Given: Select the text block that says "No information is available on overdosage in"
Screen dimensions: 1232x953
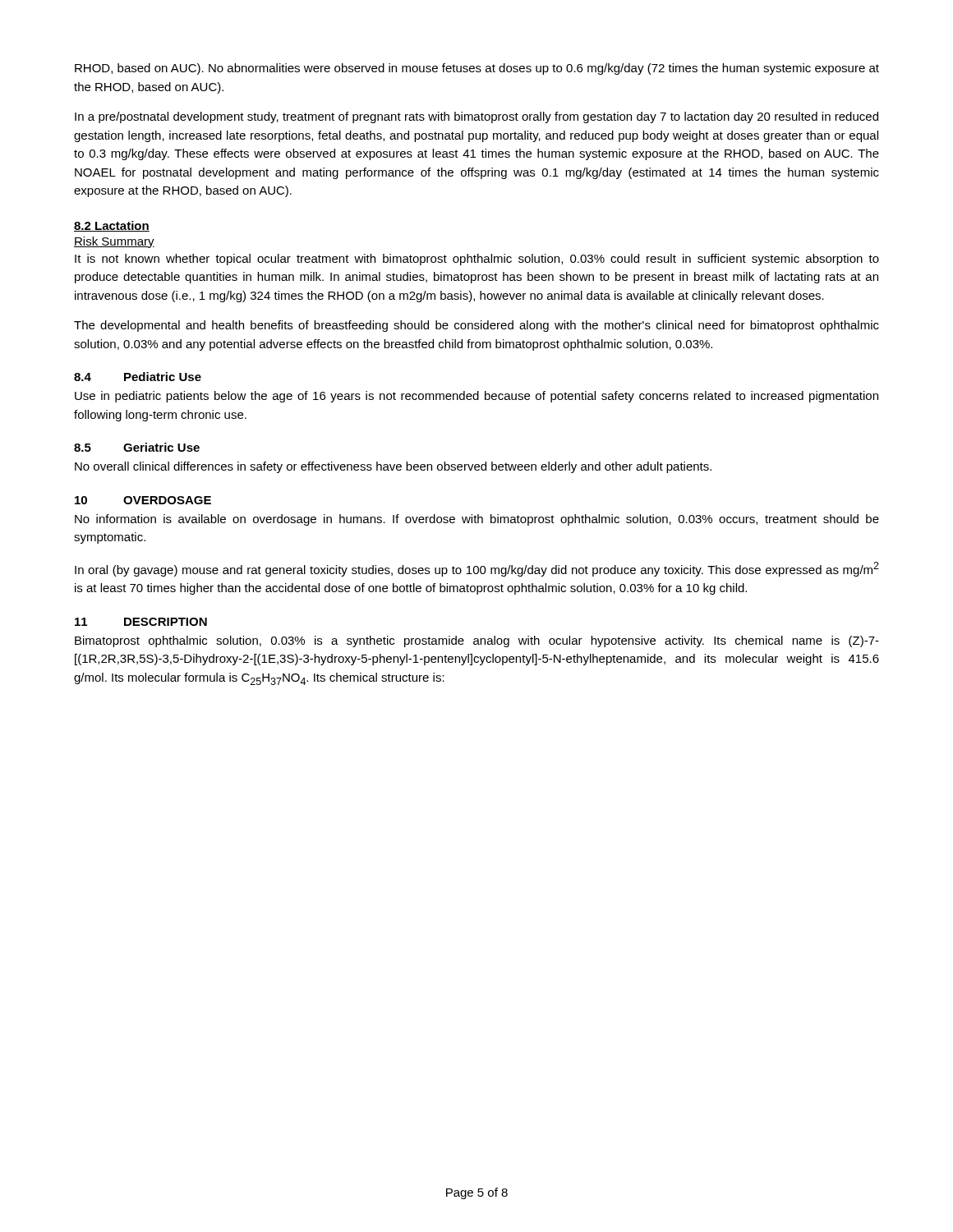Looking at the screenshot, I should (476, 527).
